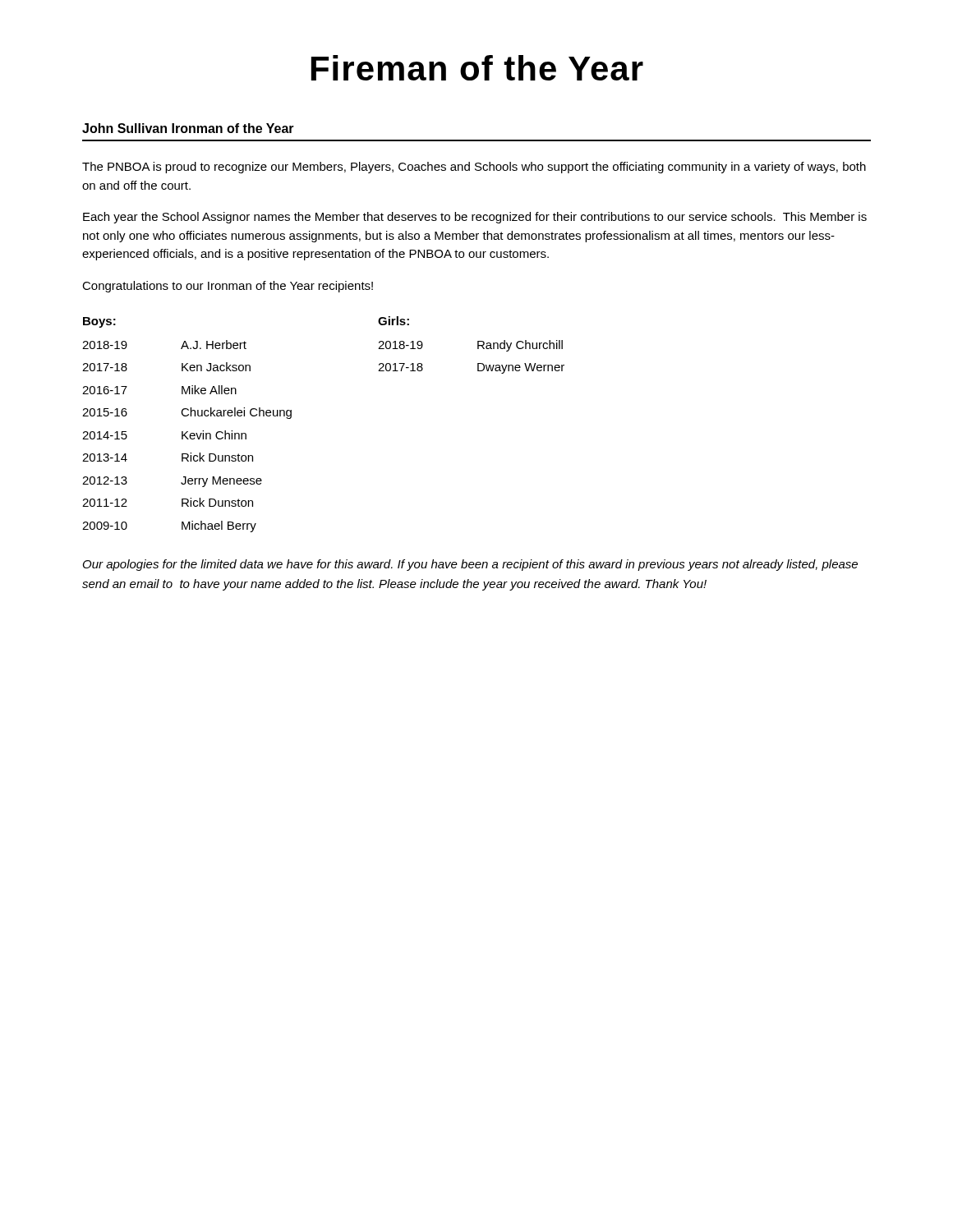The height and width of the screenshot is (1232, 953).
Task: Locate the text block starting "The PNBOA is"
Action: [x=474, y=176]
